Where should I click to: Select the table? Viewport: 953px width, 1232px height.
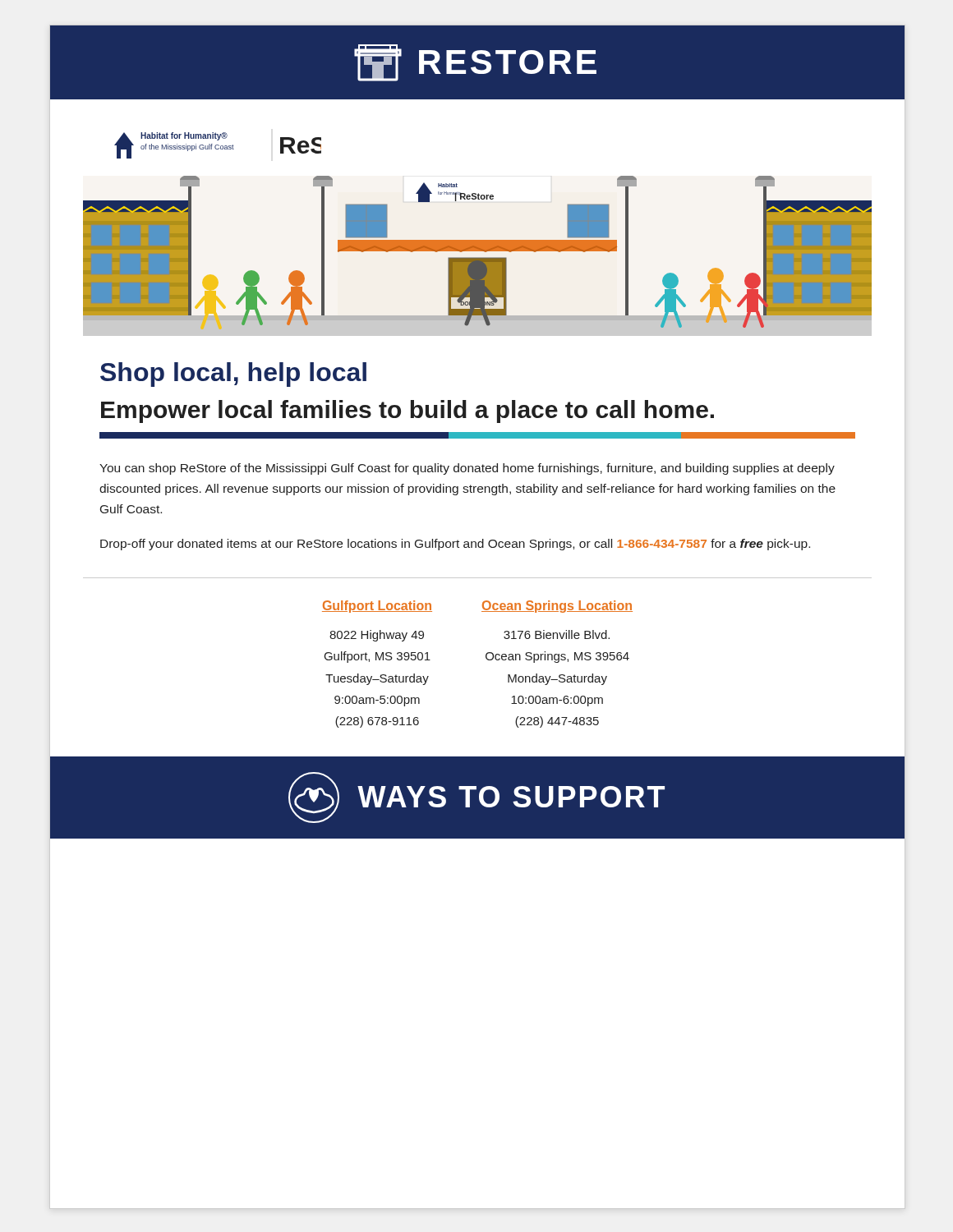click(477, 676)
